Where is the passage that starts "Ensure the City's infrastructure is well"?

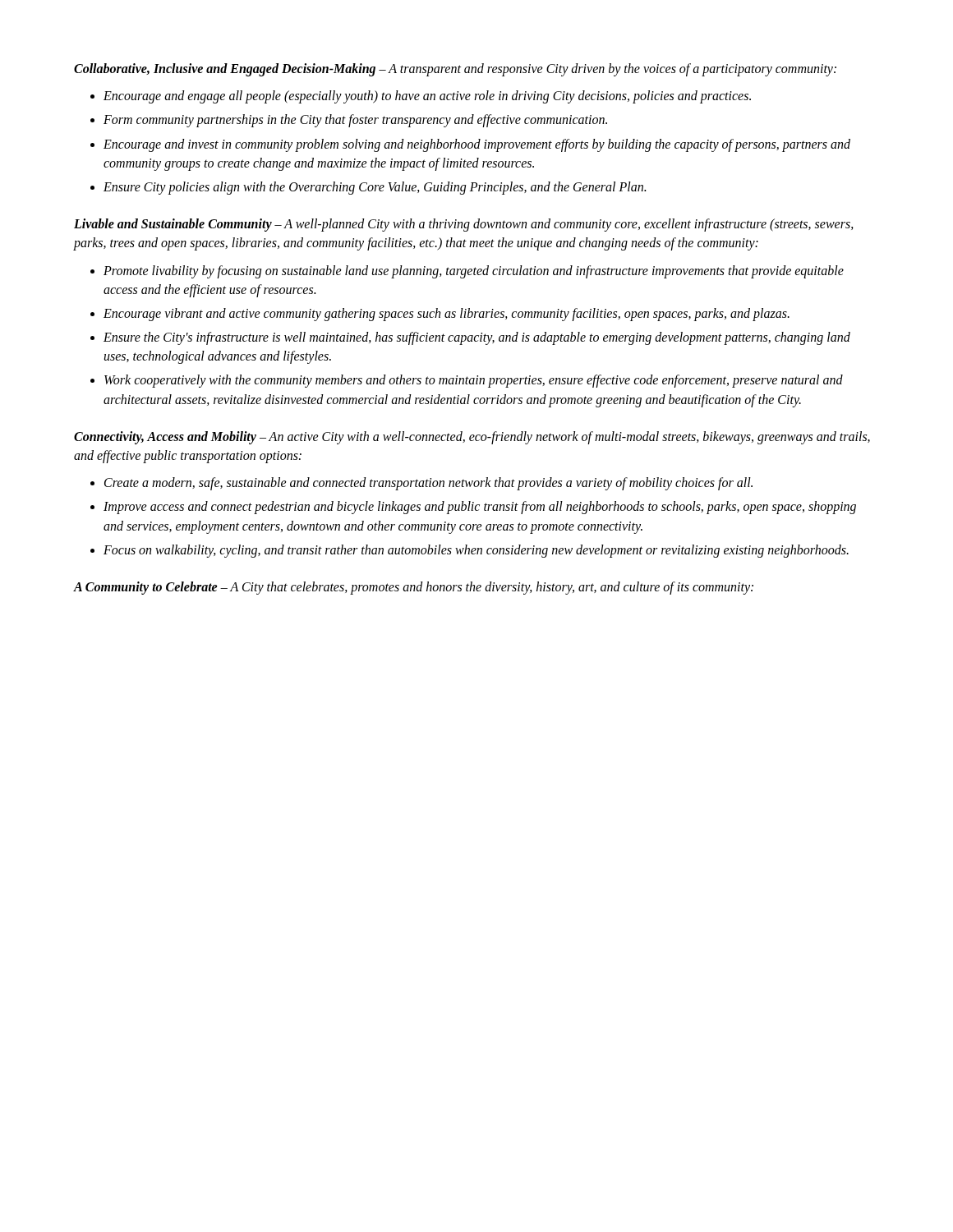tap(477, 347)
